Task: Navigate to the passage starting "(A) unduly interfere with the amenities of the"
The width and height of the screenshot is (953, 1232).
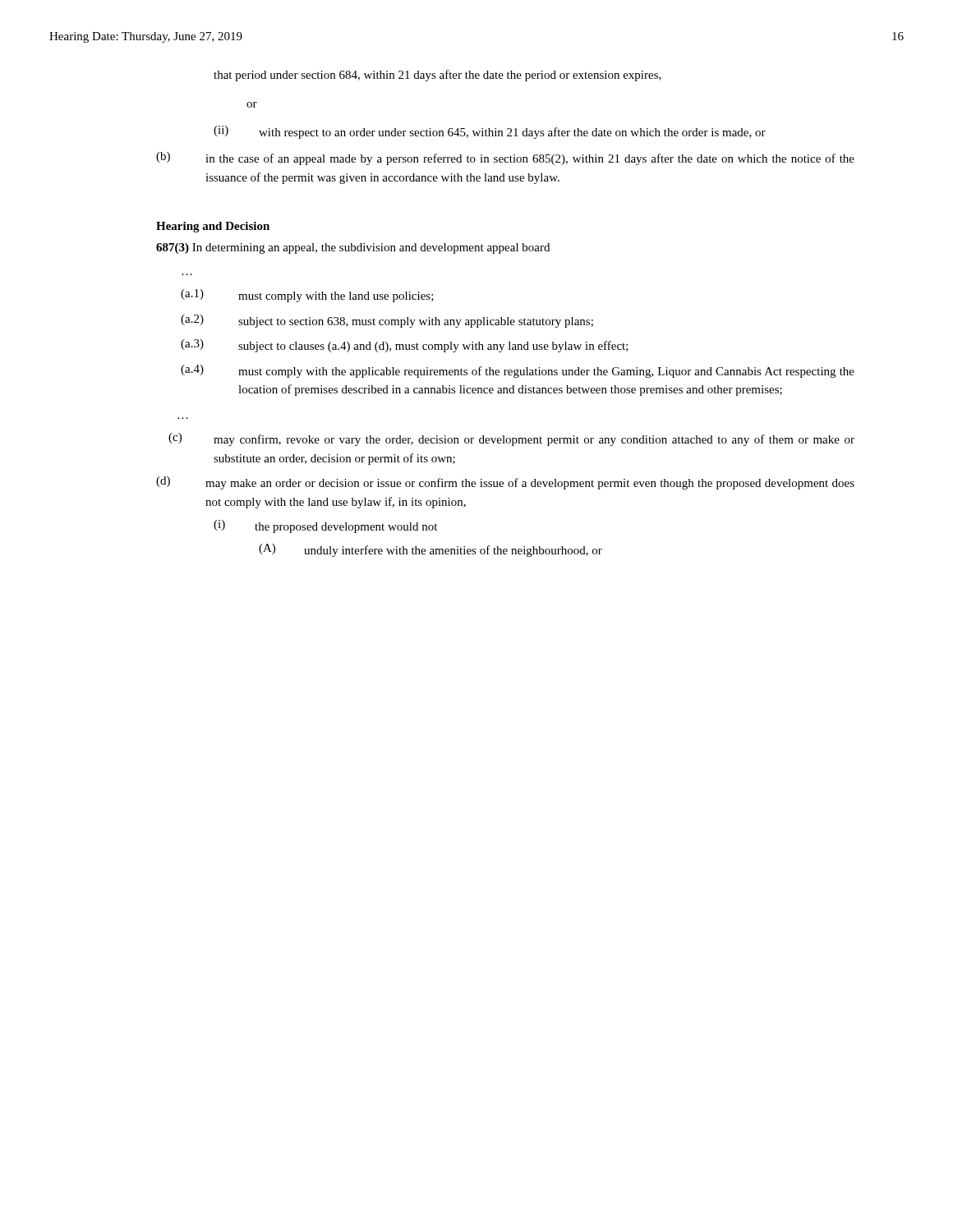Action: pyautogui.click(x=557, y=550)
